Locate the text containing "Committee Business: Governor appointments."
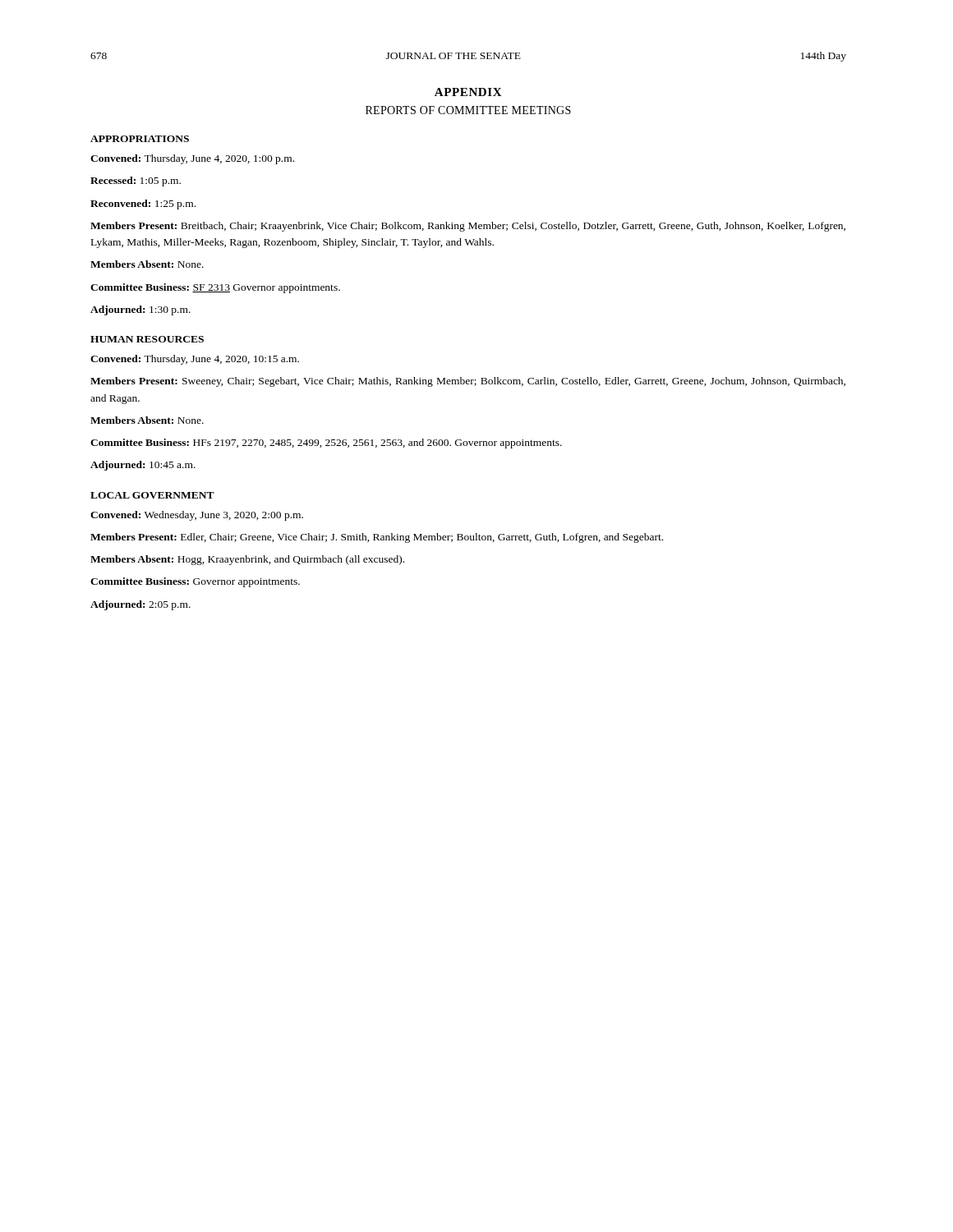The image size is (953, 1232). [195, 581]
